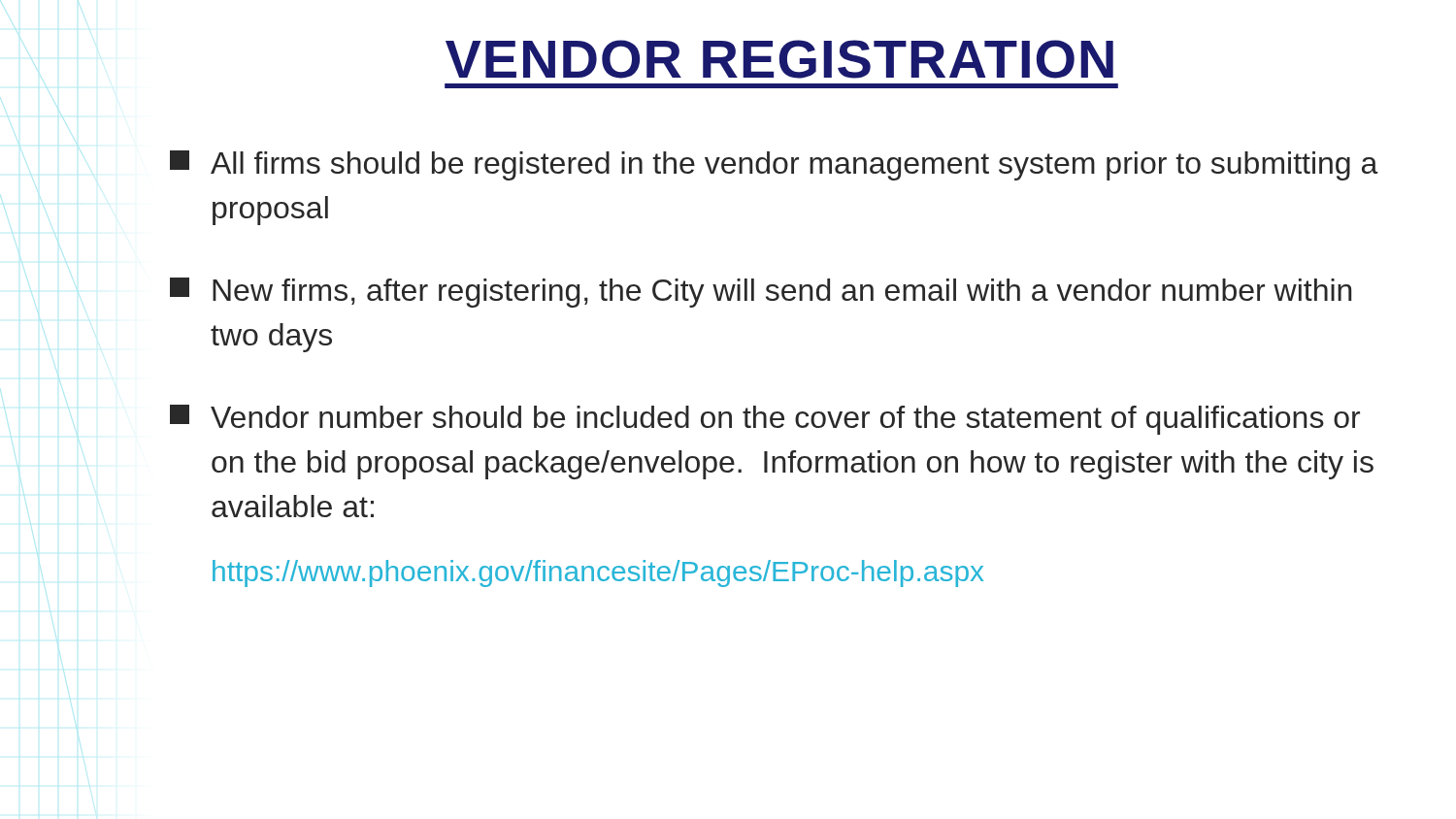Click on the text starting "Vendor number should be"
This screenshot has width=1456, height=819.
pos(784,462)
